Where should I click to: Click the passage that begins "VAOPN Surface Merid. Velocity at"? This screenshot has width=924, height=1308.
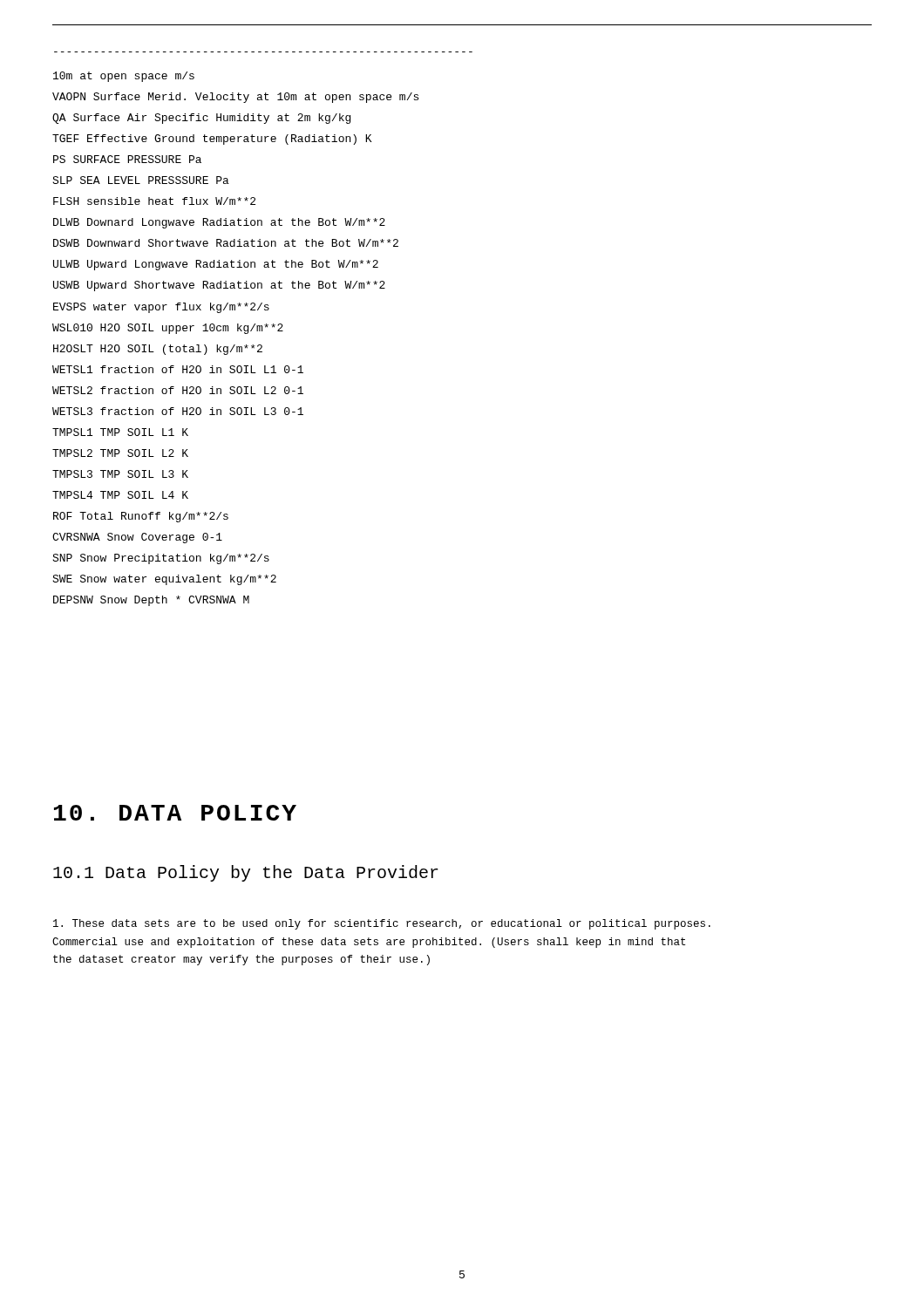(235, 98)
